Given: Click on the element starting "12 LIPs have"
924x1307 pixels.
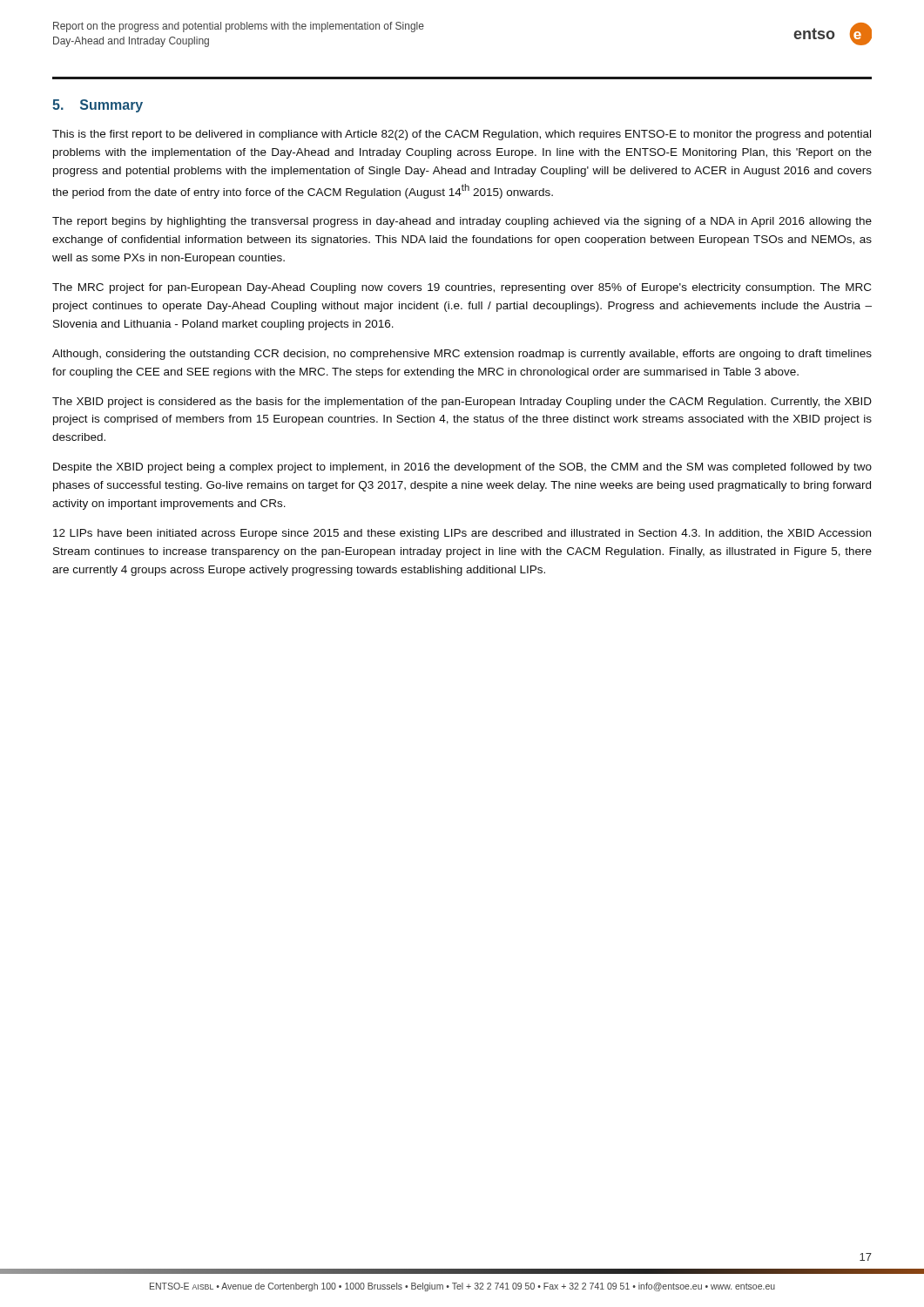Looking at the screenshot, I should (x=462, y=551).
